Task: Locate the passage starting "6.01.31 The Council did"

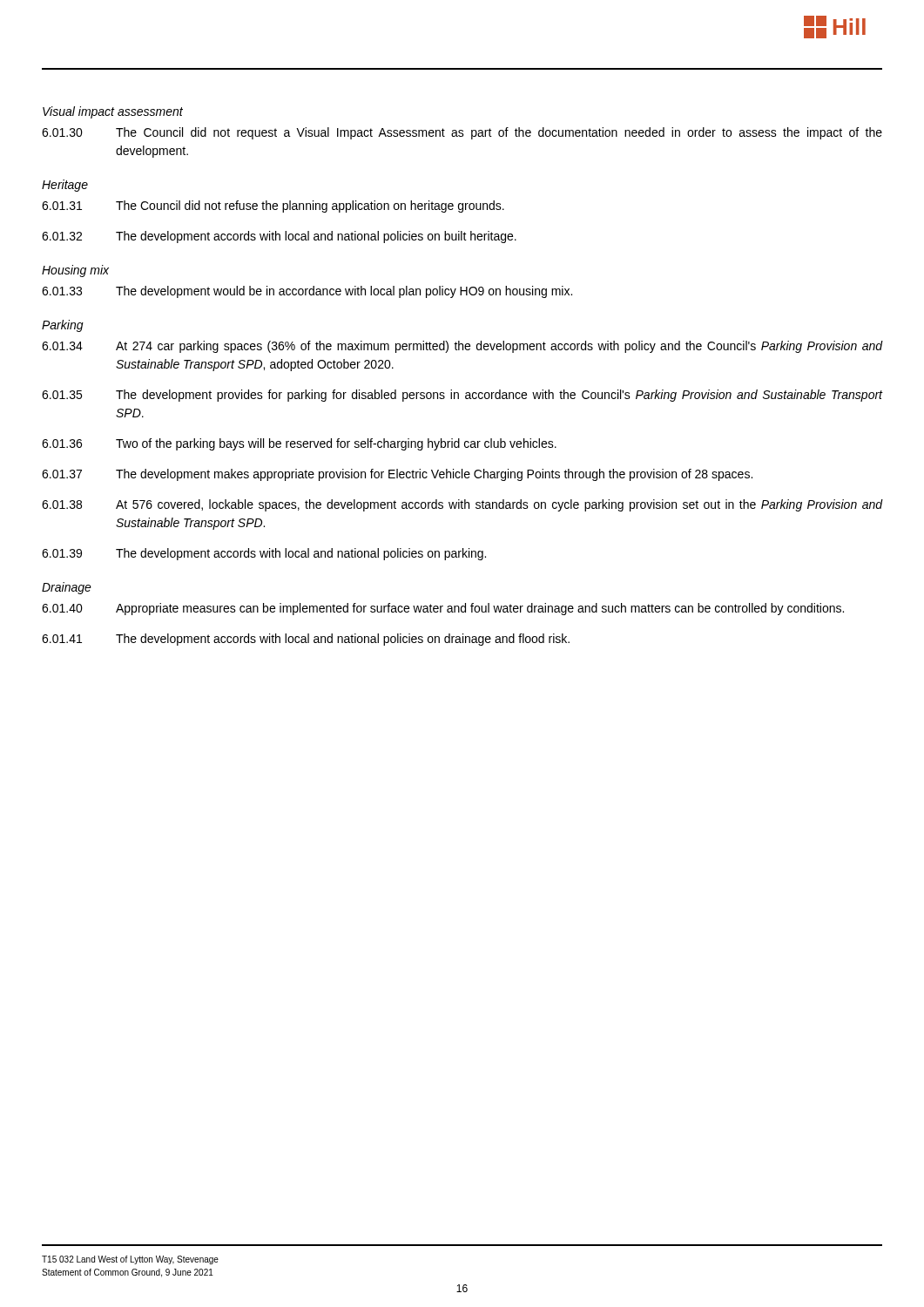Action: point(462,206)
